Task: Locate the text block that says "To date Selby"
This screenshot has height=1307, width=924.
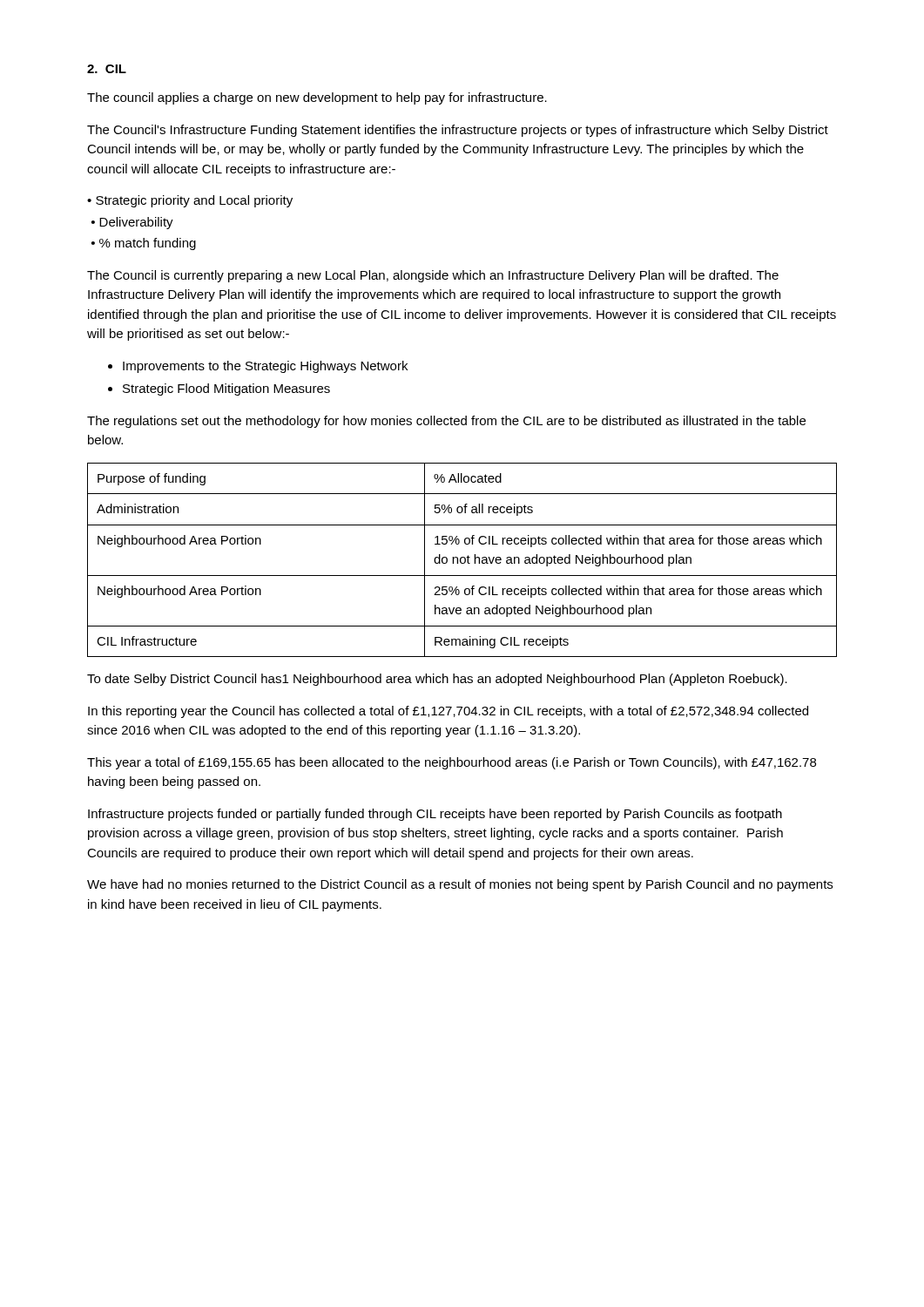Action: coord(438,678)
